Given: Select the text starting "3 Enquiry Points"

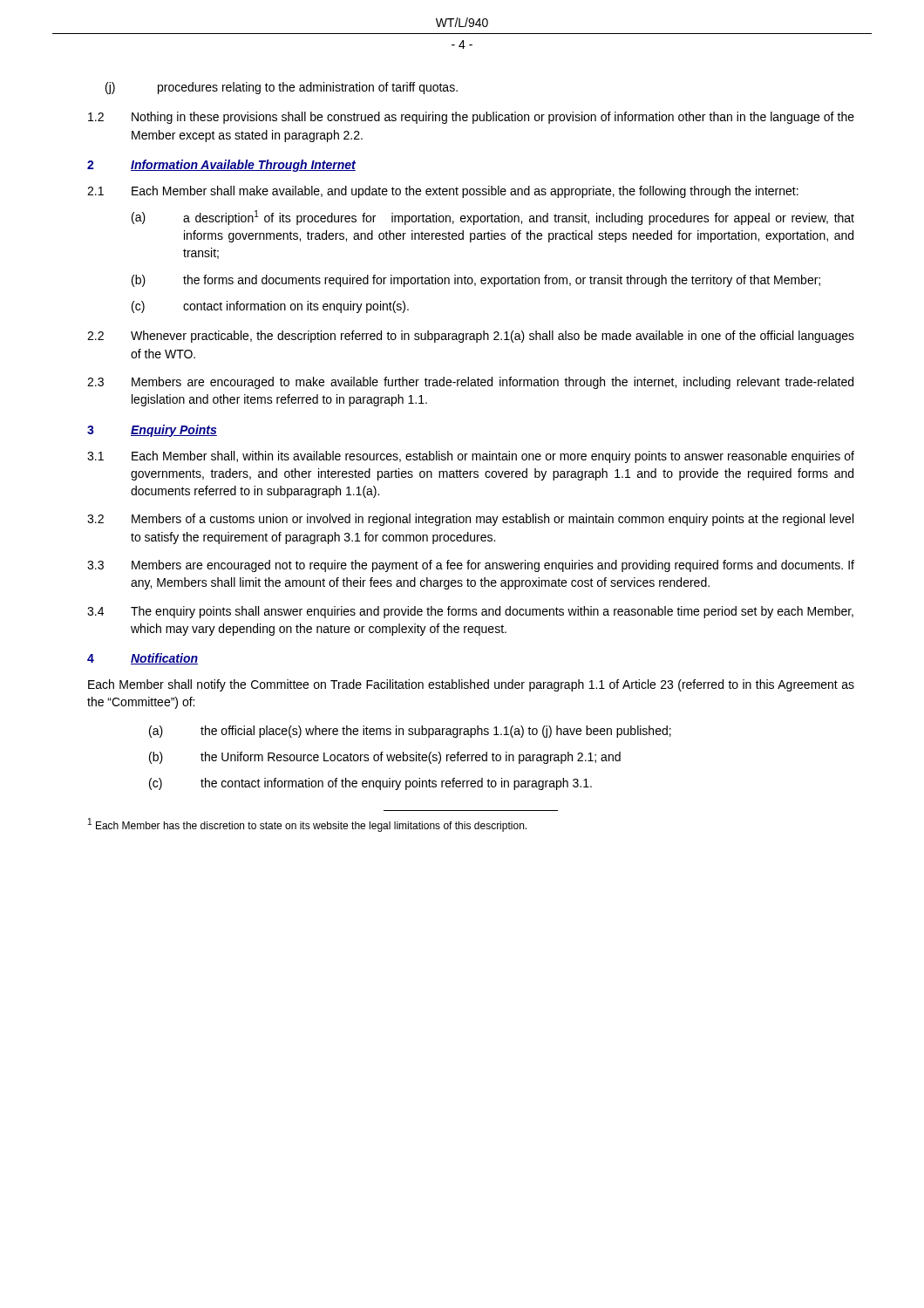Looking at the screenshot, I should 152,429.
